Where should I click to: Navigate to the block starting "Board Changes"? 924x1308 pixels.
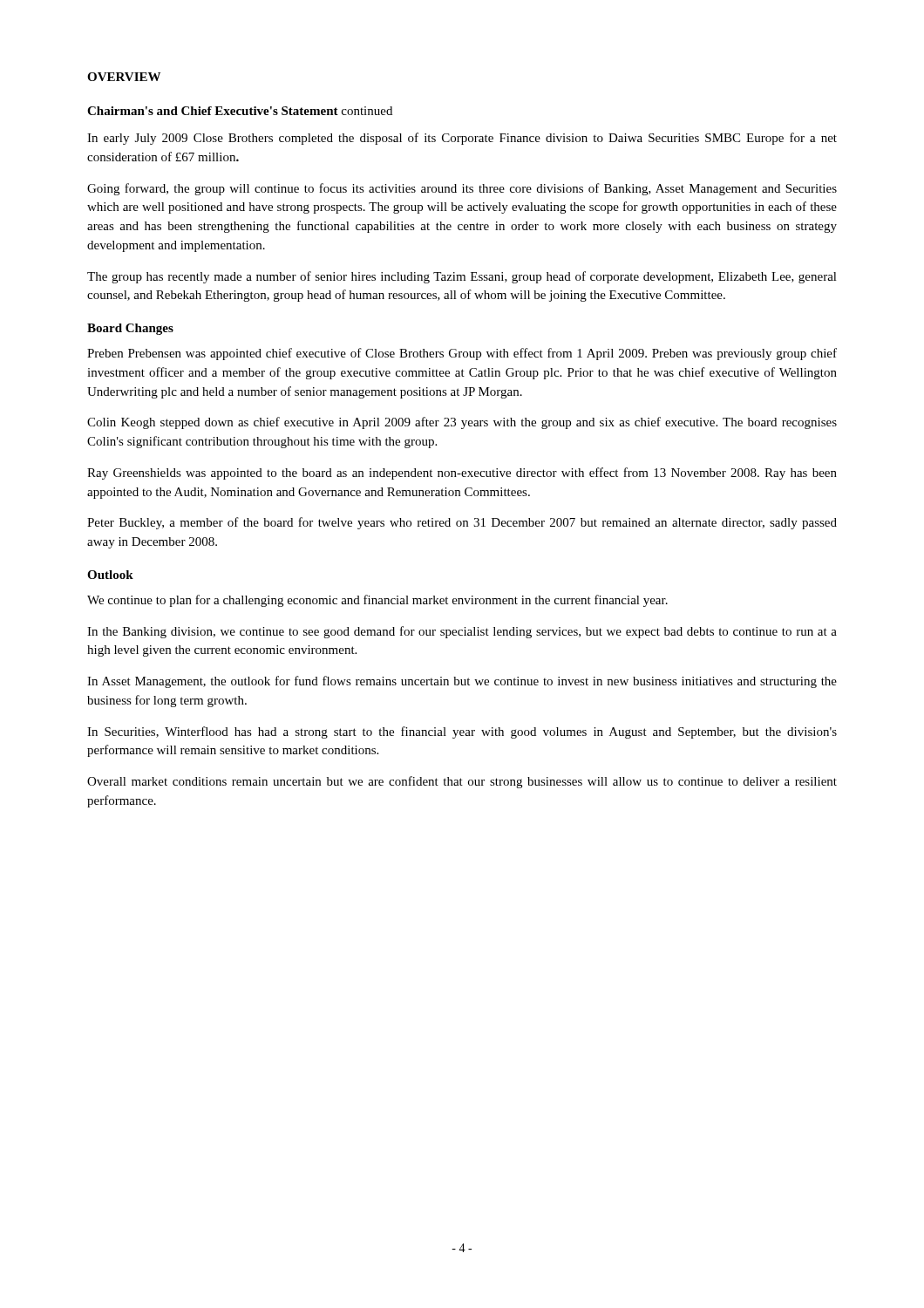[130, 328]
